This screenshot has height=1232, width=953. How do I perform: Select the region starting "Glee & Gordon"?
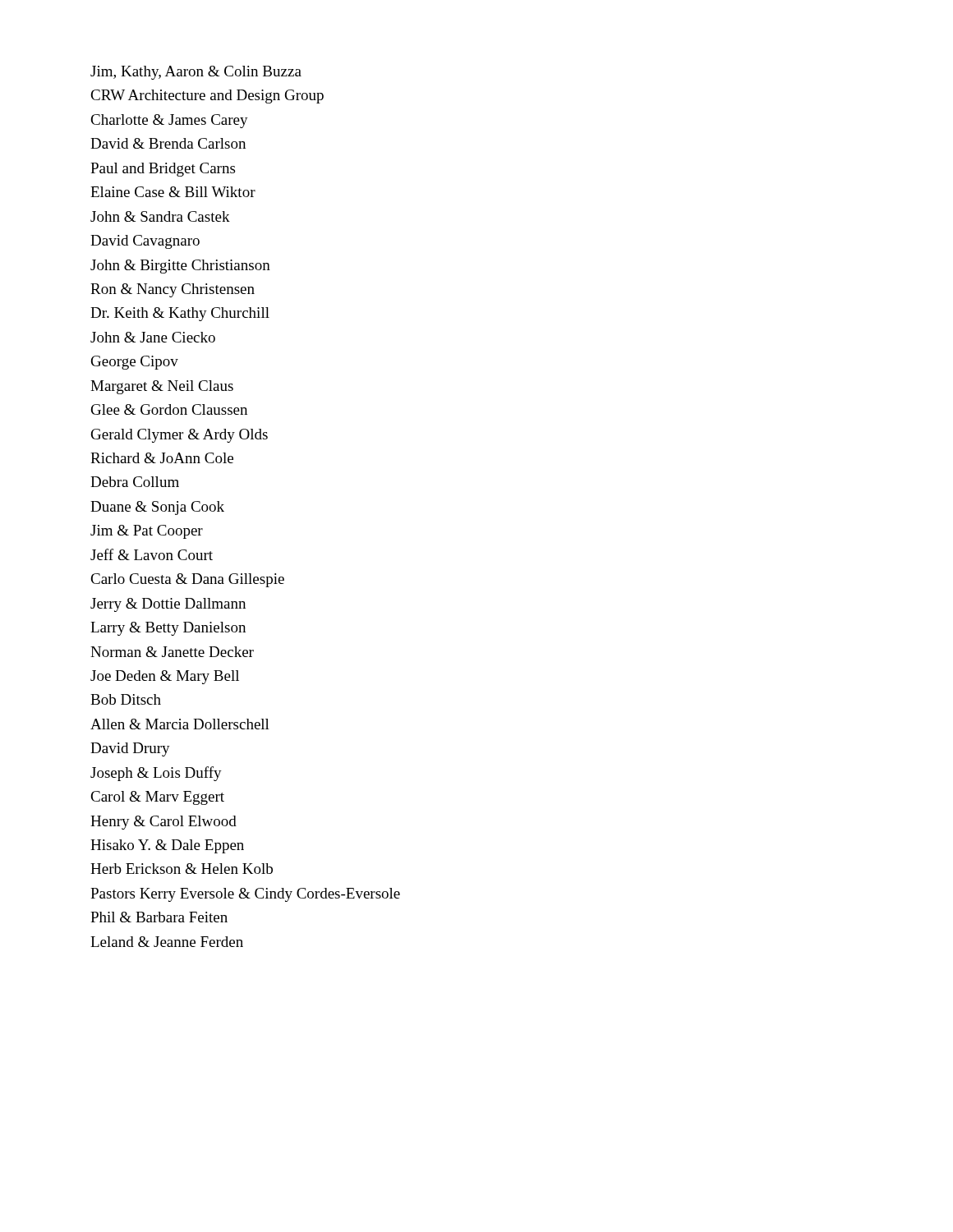169,409
